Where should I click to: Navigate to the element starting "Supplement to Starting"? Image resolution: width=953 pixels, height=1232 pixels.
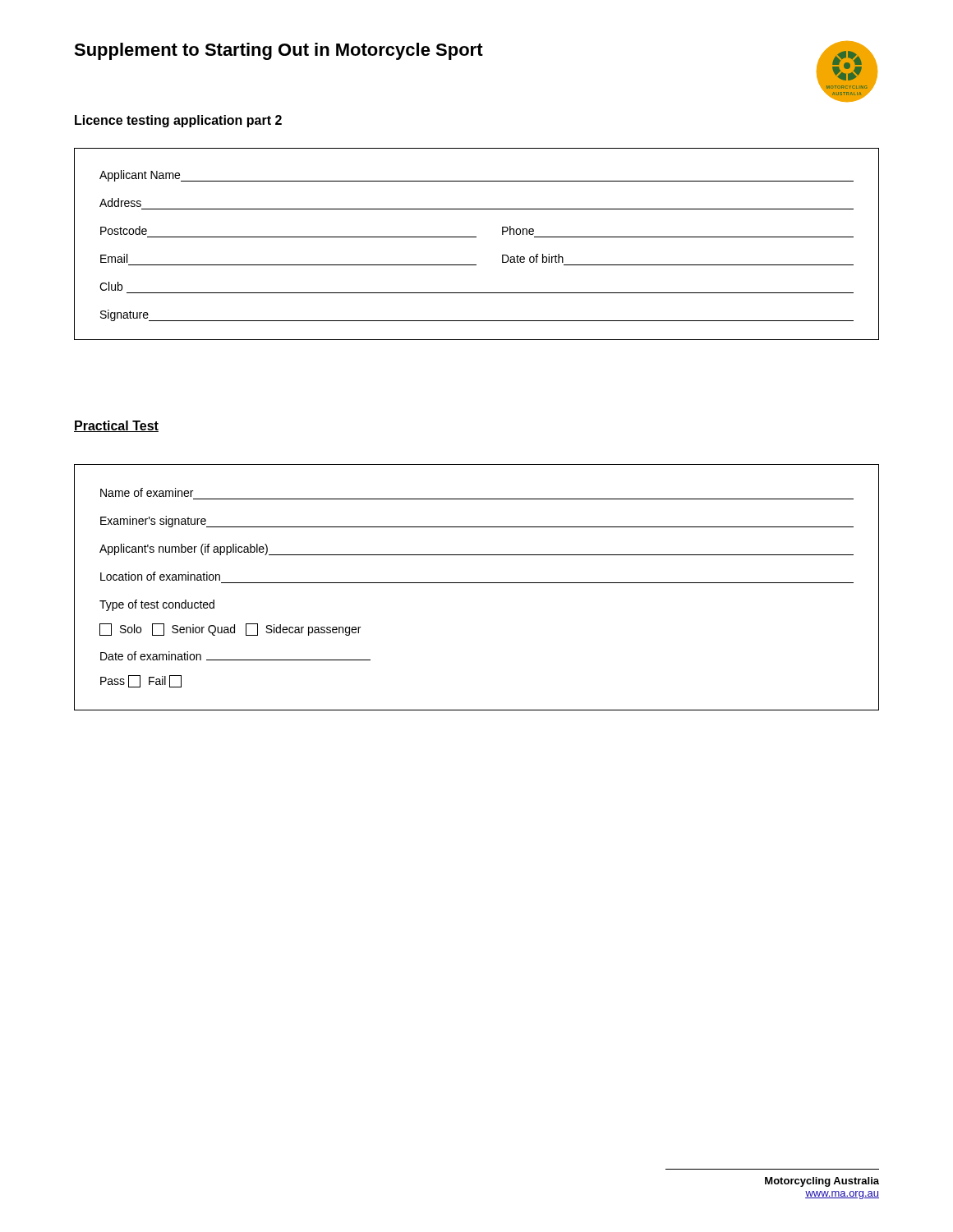coord(278,50)
